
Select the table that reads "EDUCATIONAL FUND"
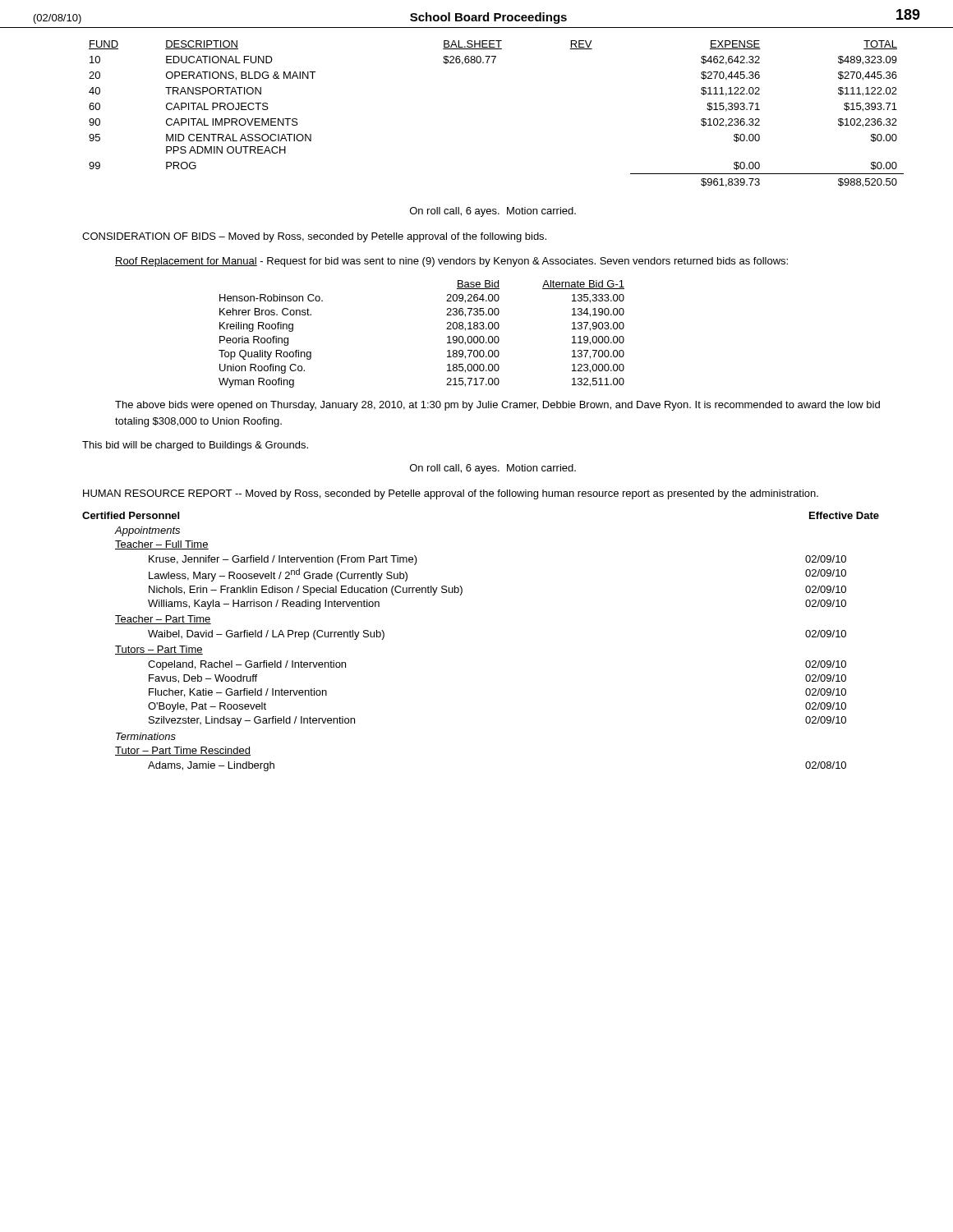coord(493,113)
